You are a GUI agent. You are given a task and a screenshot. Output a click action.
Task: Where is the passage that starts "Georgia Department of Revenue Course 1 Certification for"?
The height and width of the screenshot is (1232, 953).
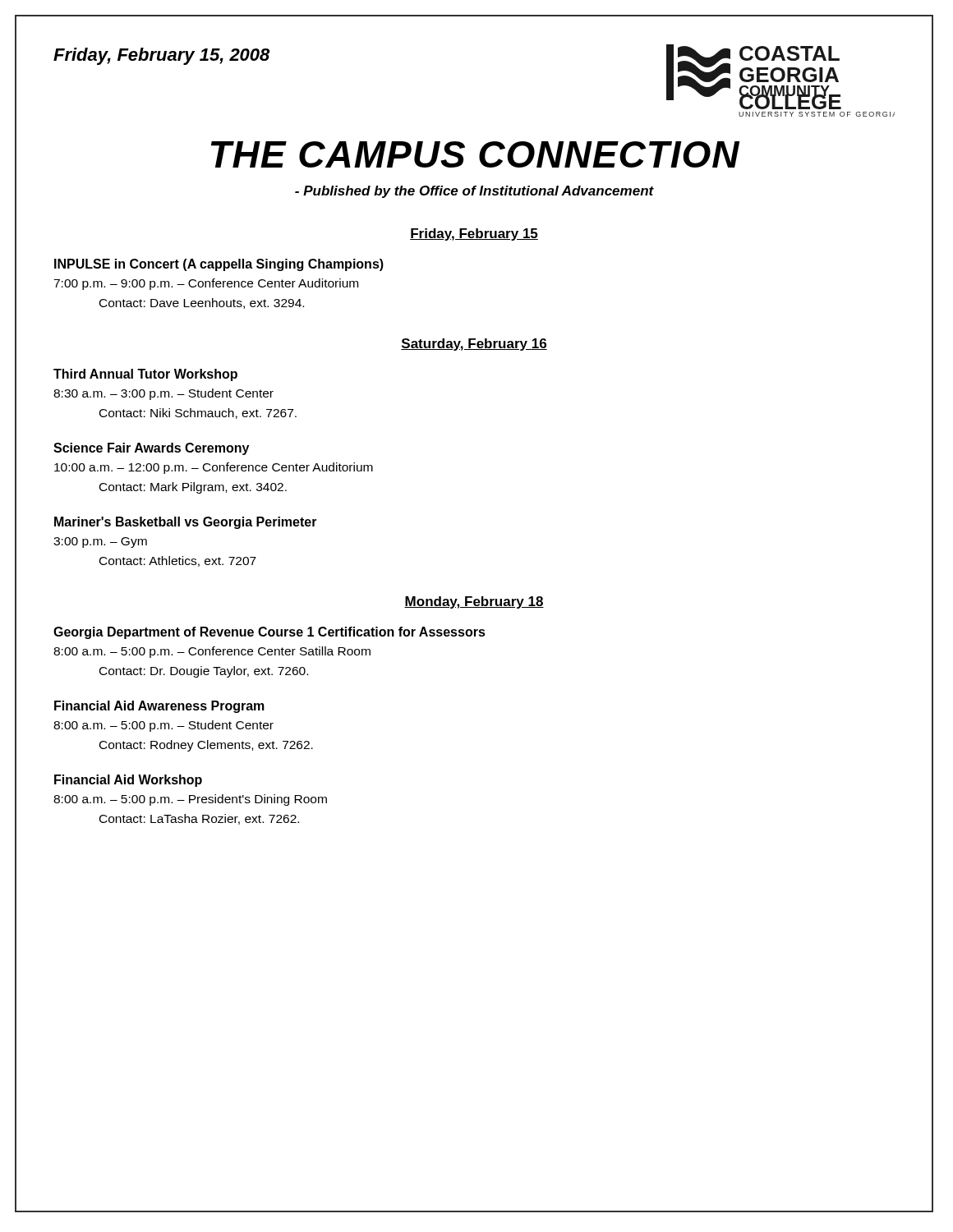269,633
